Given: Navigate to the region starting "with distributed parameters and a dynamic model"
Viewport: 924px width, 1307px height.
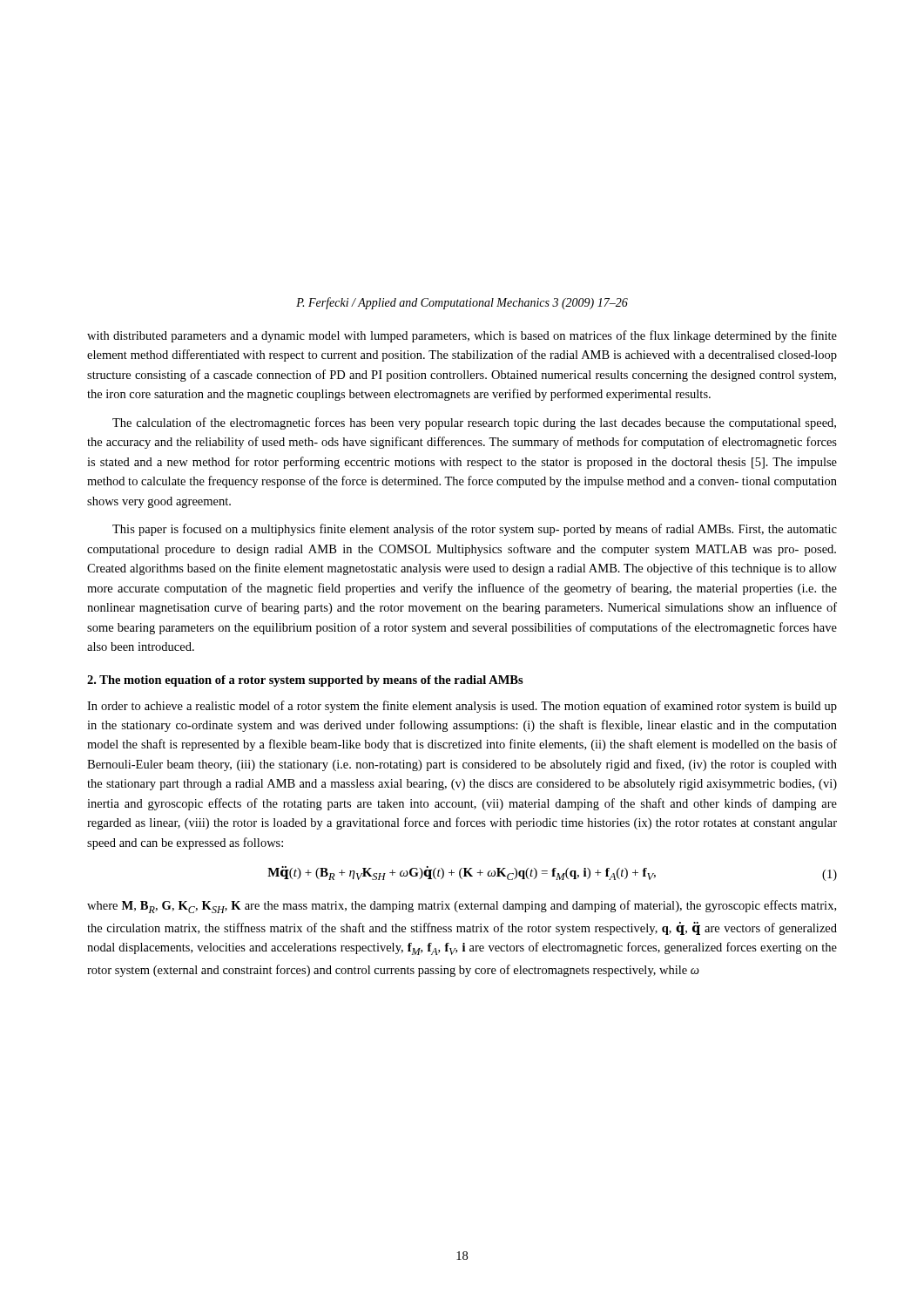Looking at the screenshot, I should point(462,365).
